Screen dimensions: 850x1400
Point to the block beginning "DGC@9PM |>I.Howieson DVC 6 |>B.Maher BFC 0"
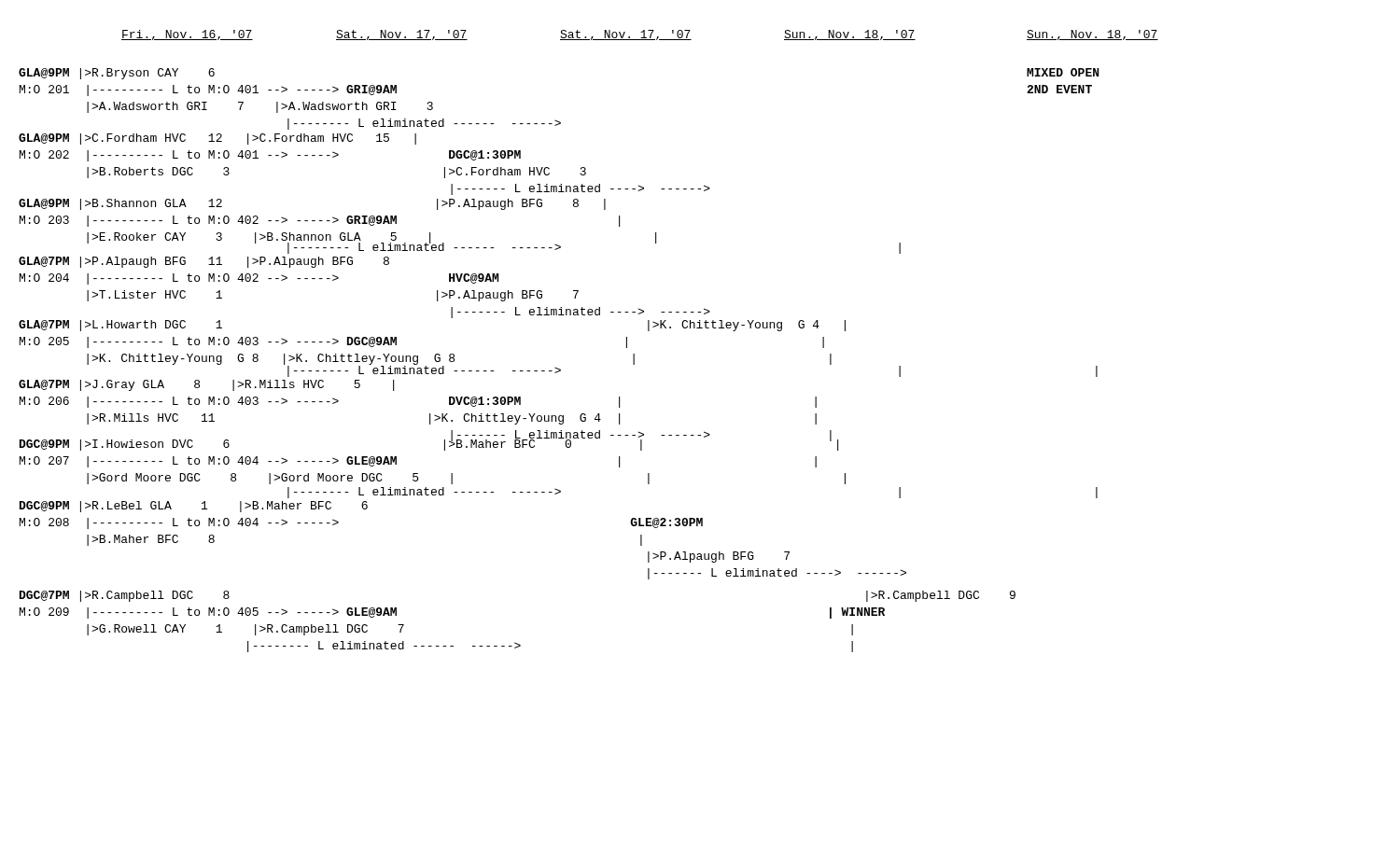(x=110, y=444)
